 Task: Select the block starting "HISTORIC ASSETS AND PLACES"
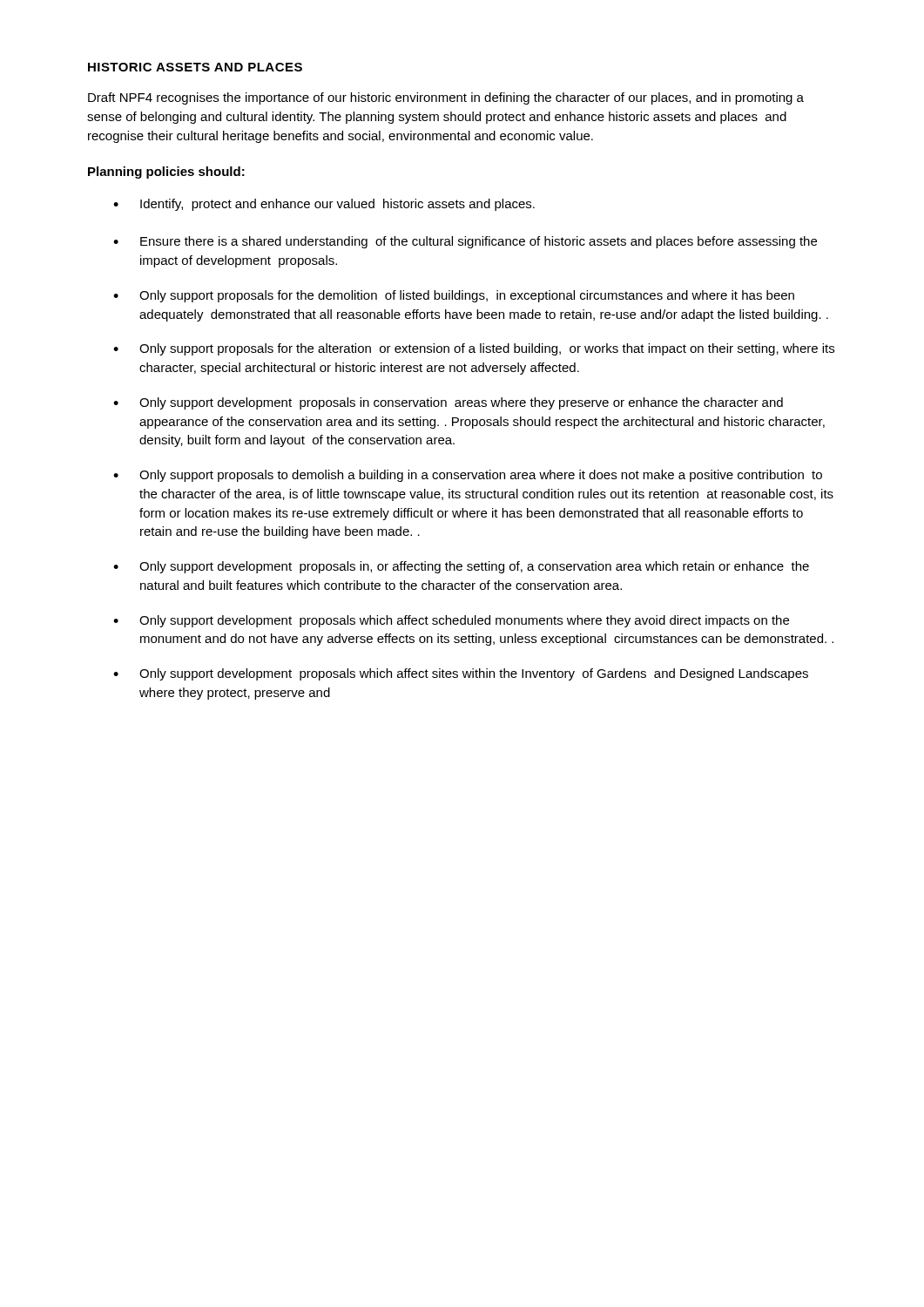pyautogui.click(x=195, y=67)
